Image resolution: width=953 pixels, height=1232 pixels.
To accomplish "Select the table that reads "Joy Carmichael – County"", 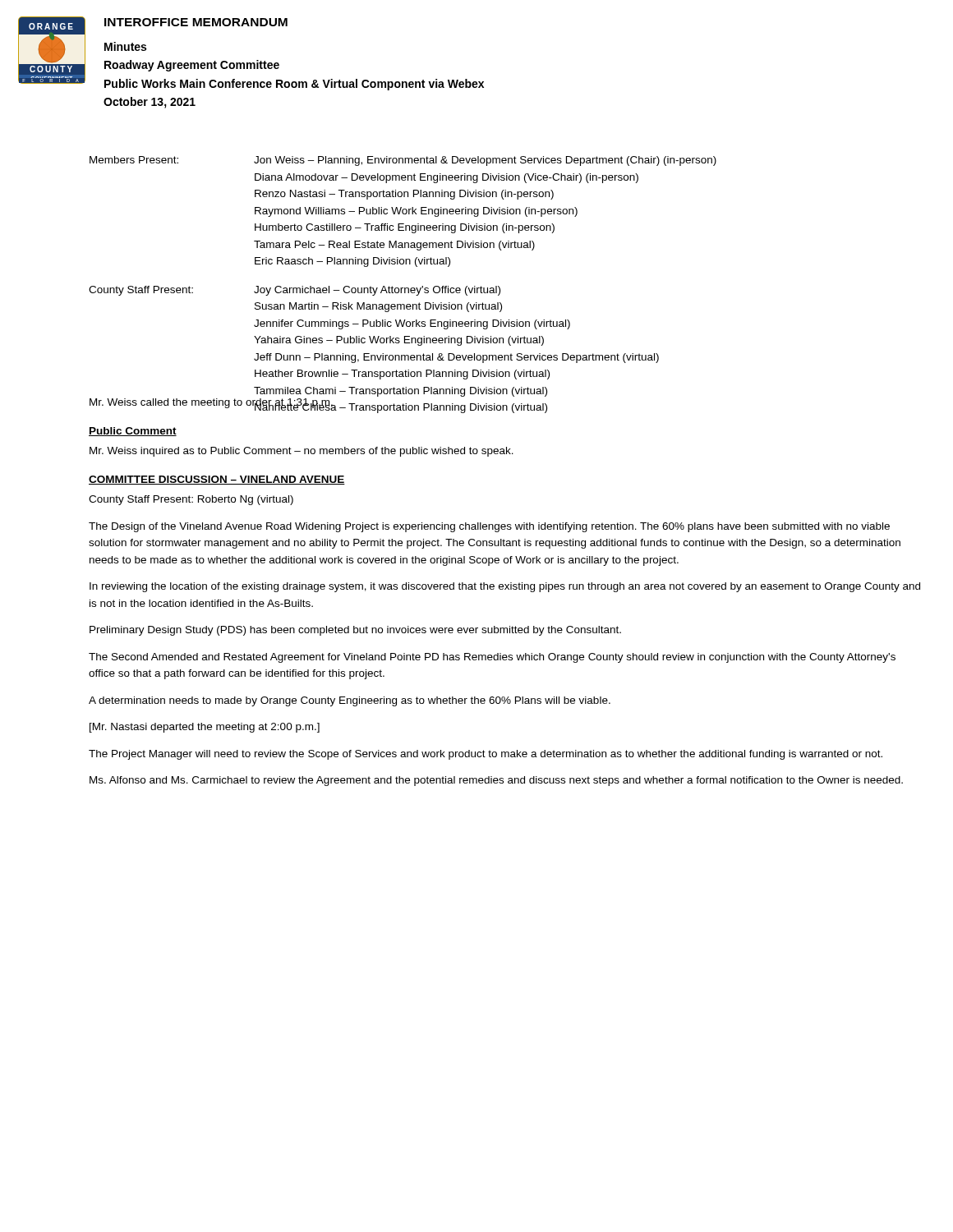I will tap(506, 290).
